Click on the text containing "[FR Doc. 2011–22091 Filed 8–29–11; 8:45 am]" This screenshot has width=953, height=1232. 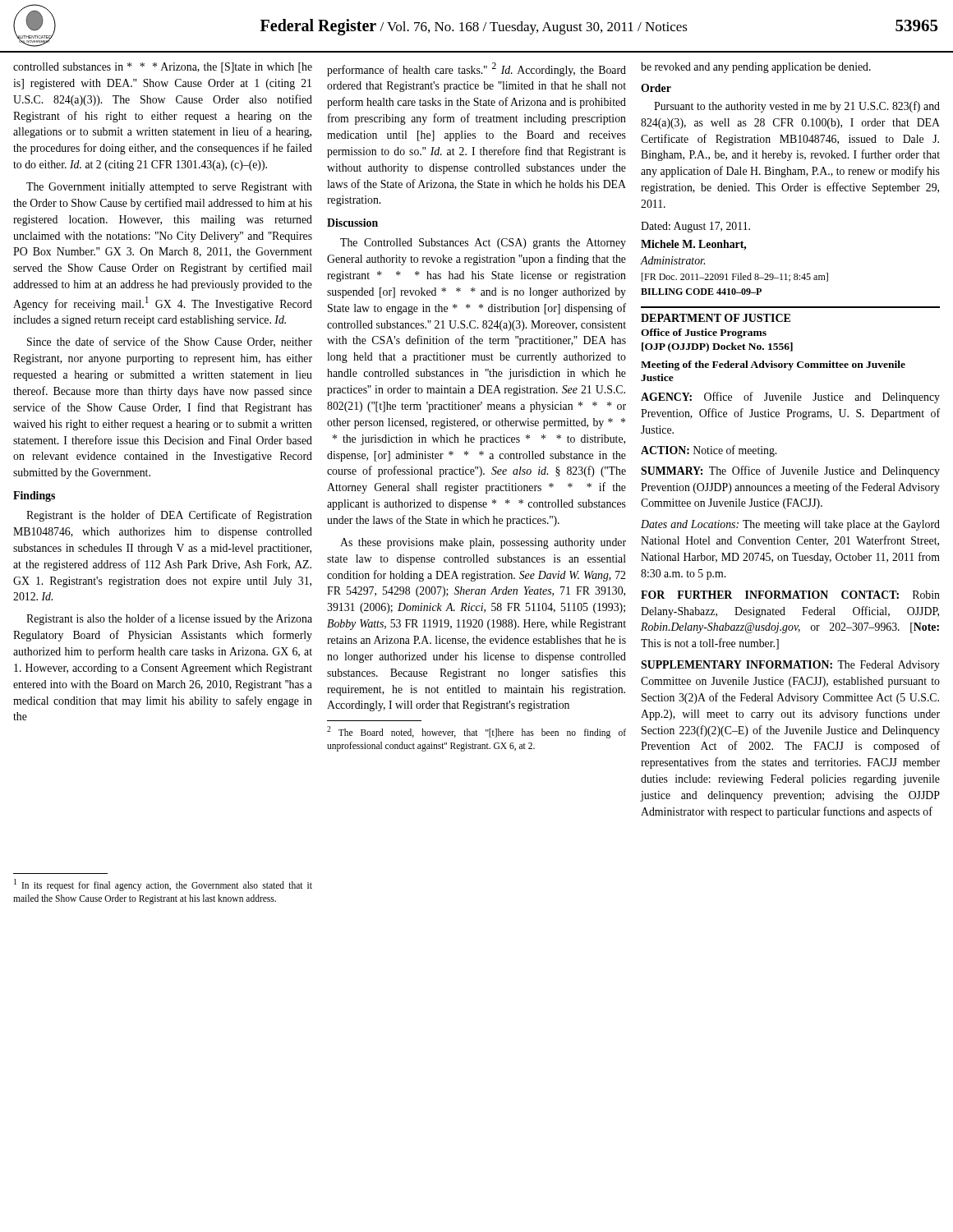point(790,277)
